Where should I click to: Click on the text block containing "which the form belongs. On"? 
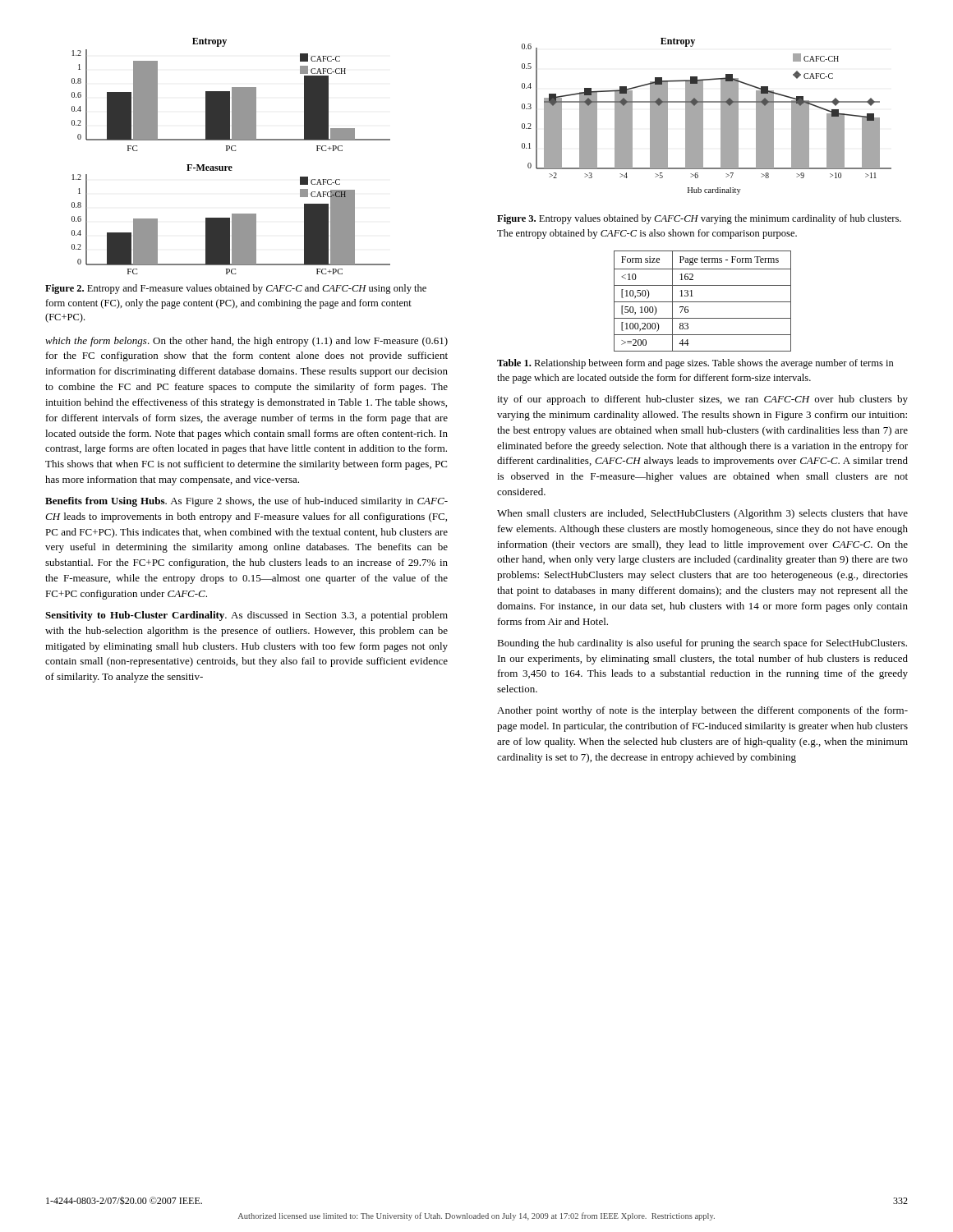(246, 410)
